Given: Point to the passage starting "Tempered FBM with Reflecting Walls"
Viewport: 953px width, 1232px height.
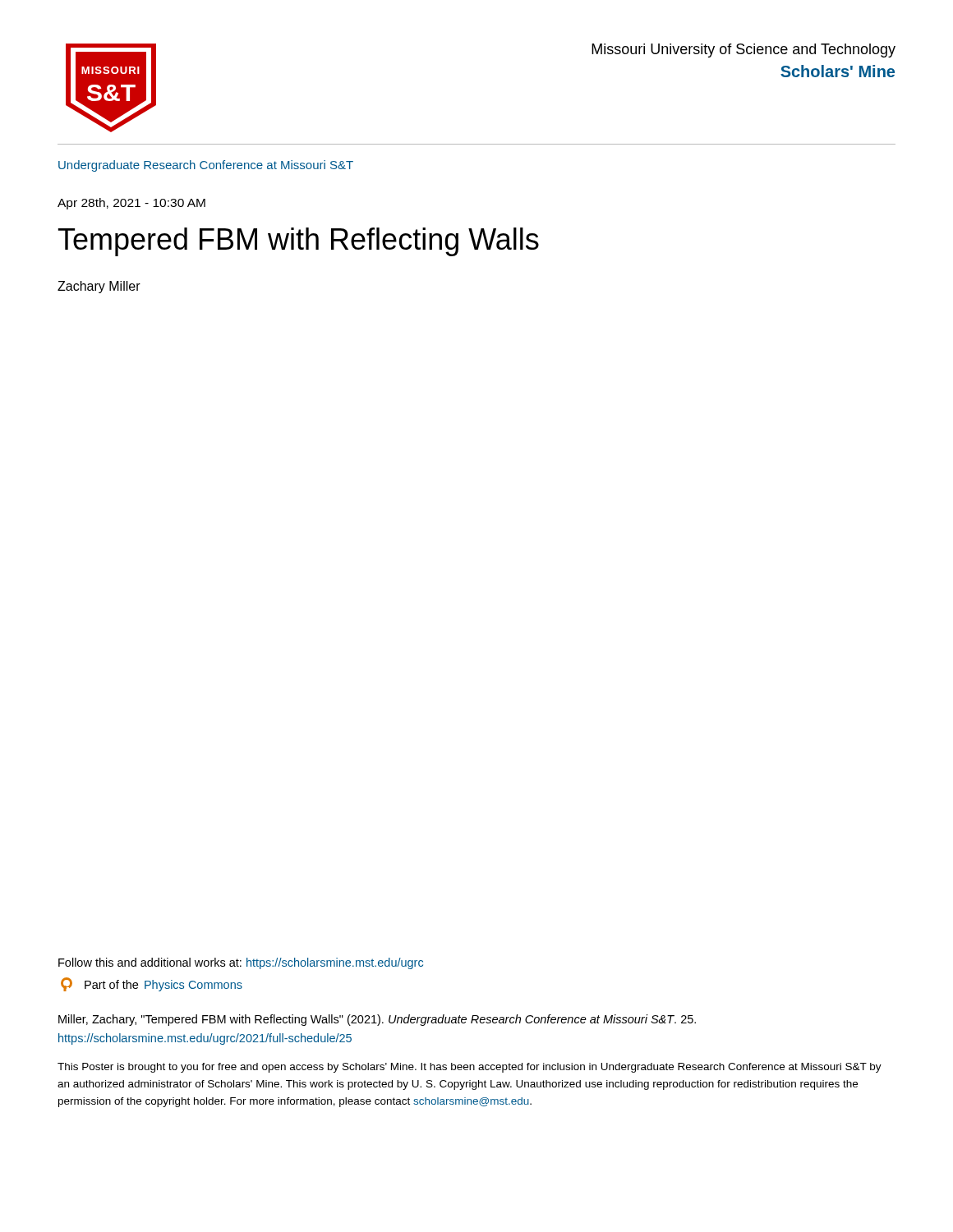Looking at the screenshot, I should click(299, 239).
